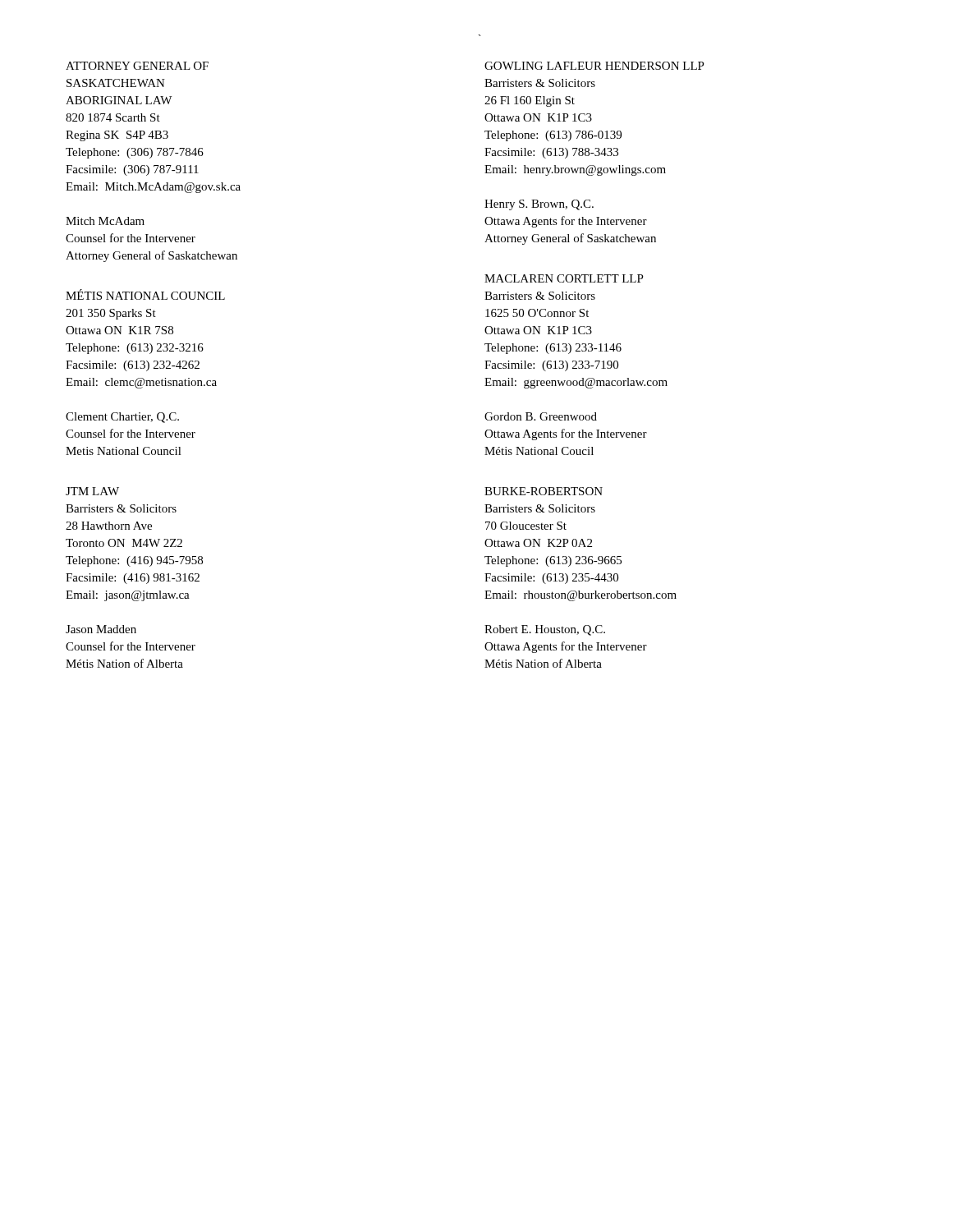Click the passage that begins "GOWLING LAFLEUR HENDERSON LLP"
The width and height of the screenshot is (959, 1232).
[594, 66]
